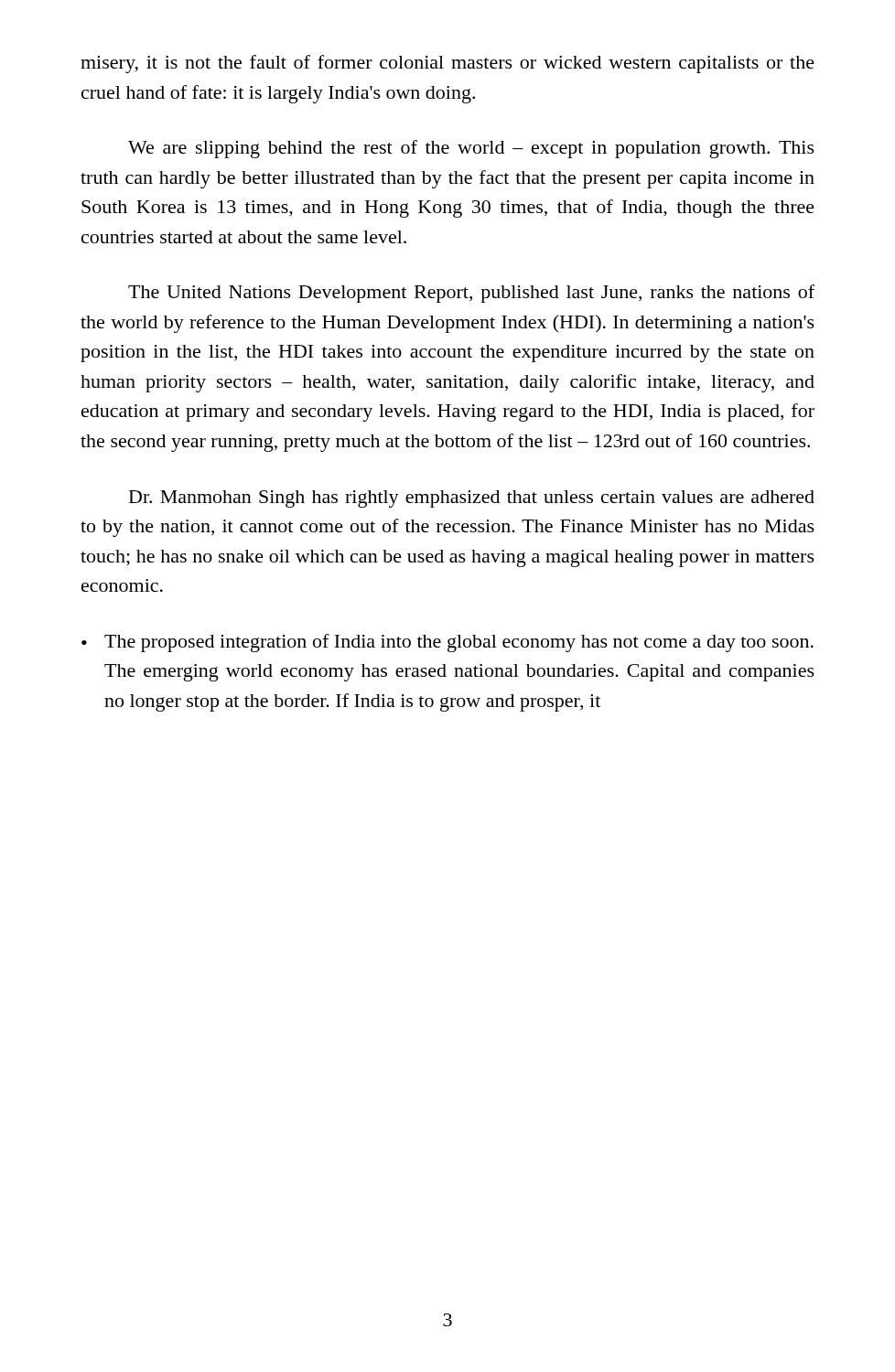The image size is (895, 1372).
Task: Select the text block starting "• The proposed integration"
Action: (x=448, y=671)
